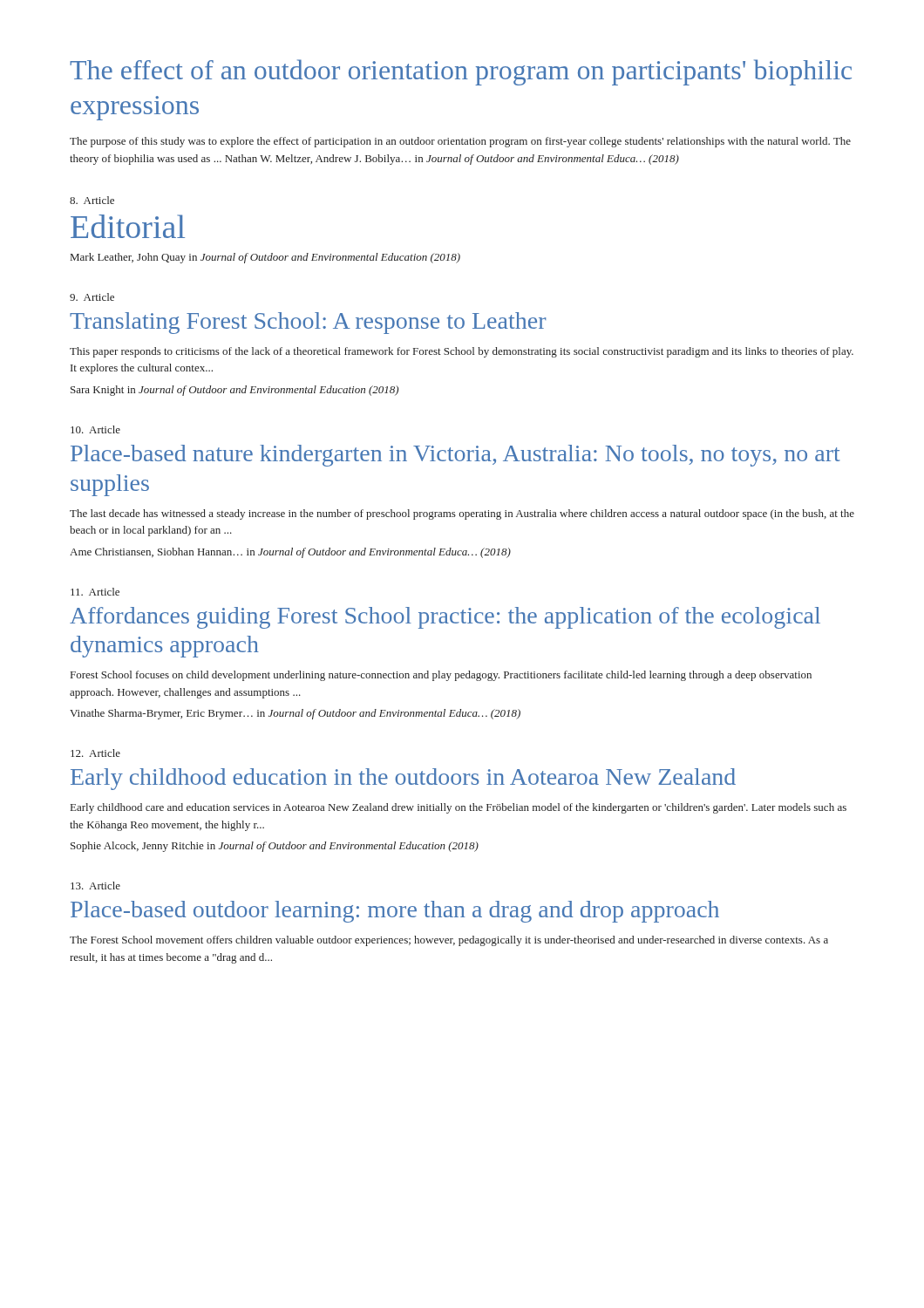924x1308 pixels.
Task: Navigate to the passage starting "The effect of an outdoor orientation program"
Action: pyautogui.click(x=462, y=87)
